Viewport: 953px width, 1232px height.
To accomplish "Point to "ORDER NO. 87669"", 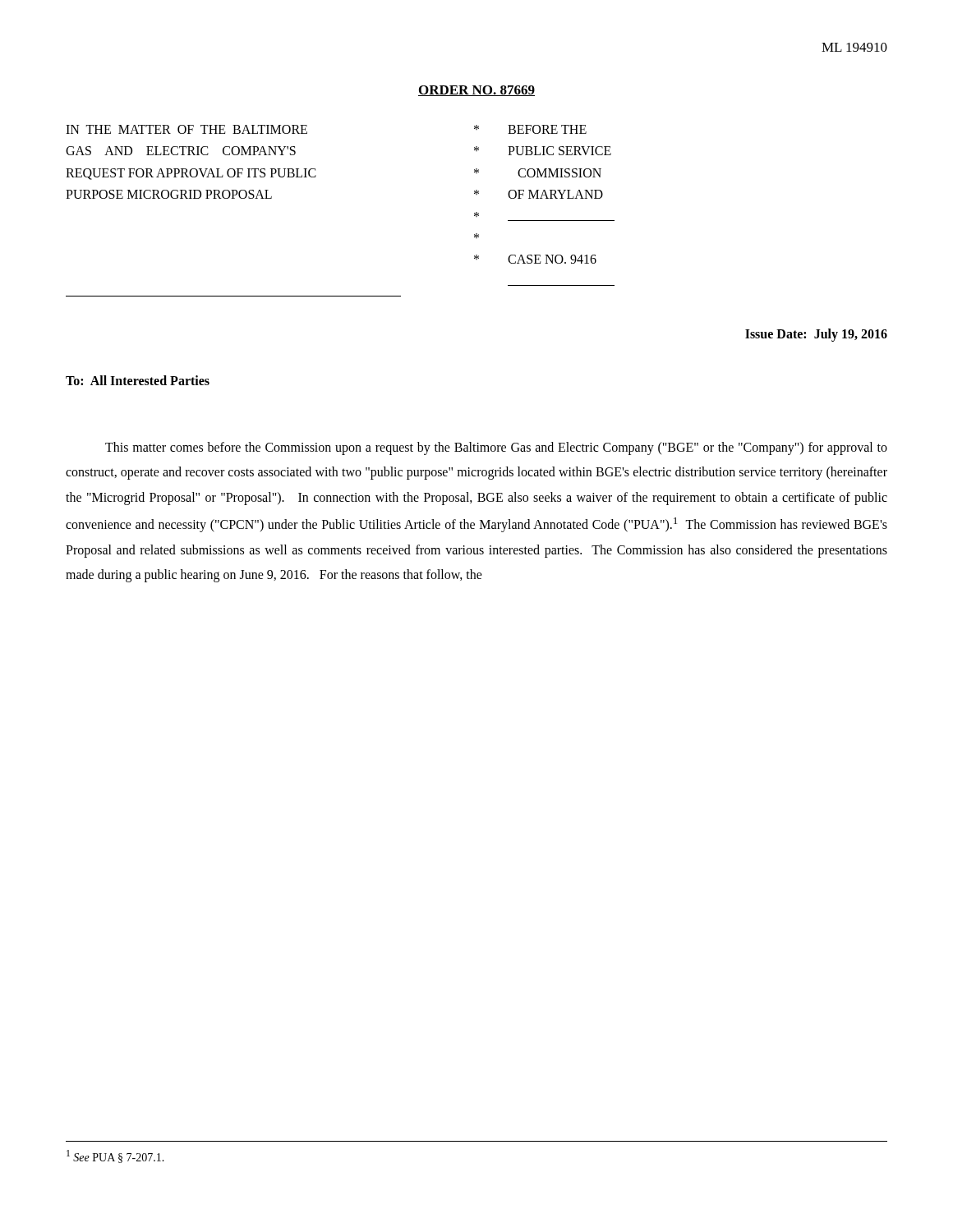I will pyautogui.click(x=476, y=90).
